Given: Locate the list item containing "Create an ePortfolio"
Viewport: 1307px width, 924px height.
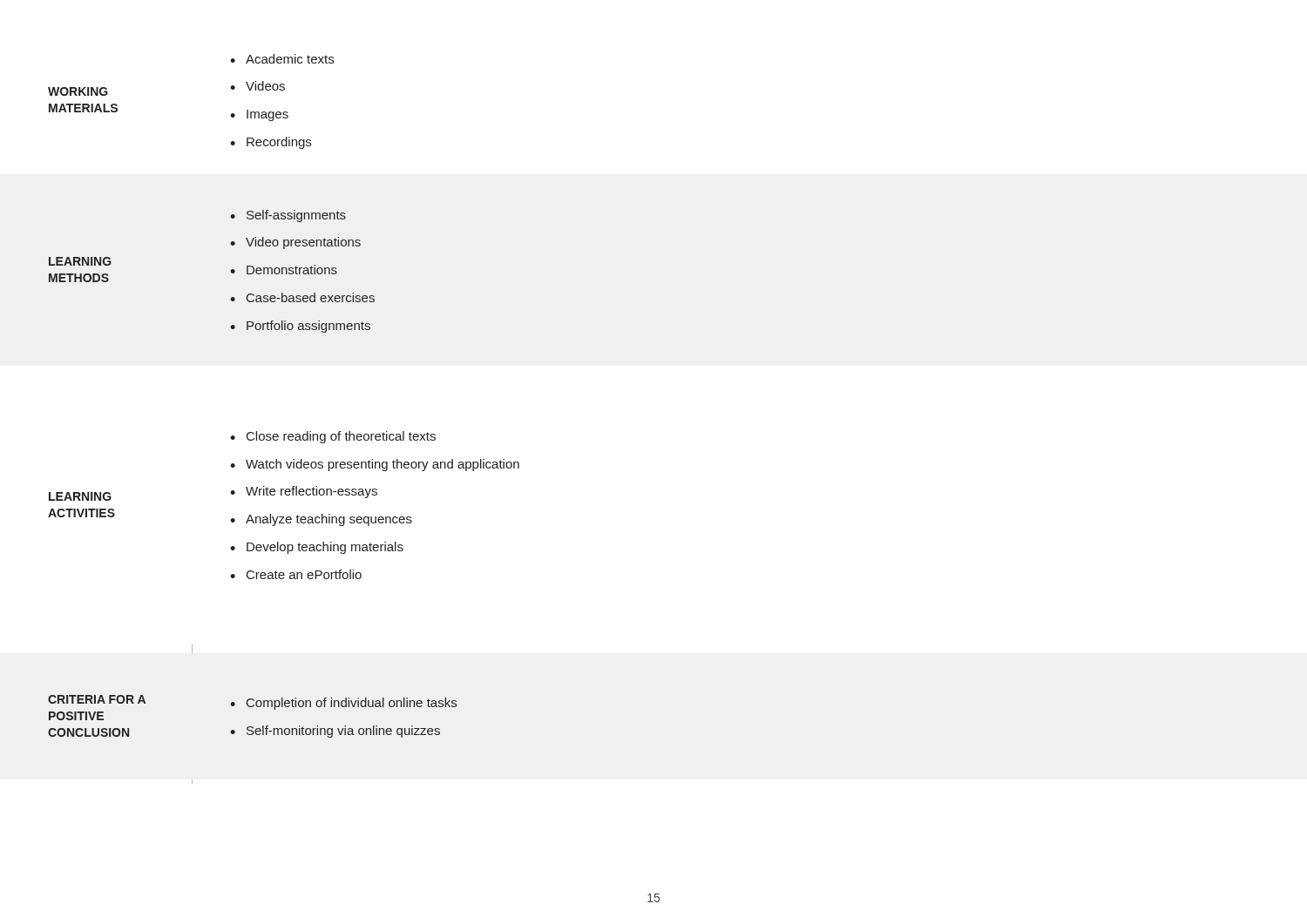Looking at the screenshot, I should (304, 574).
